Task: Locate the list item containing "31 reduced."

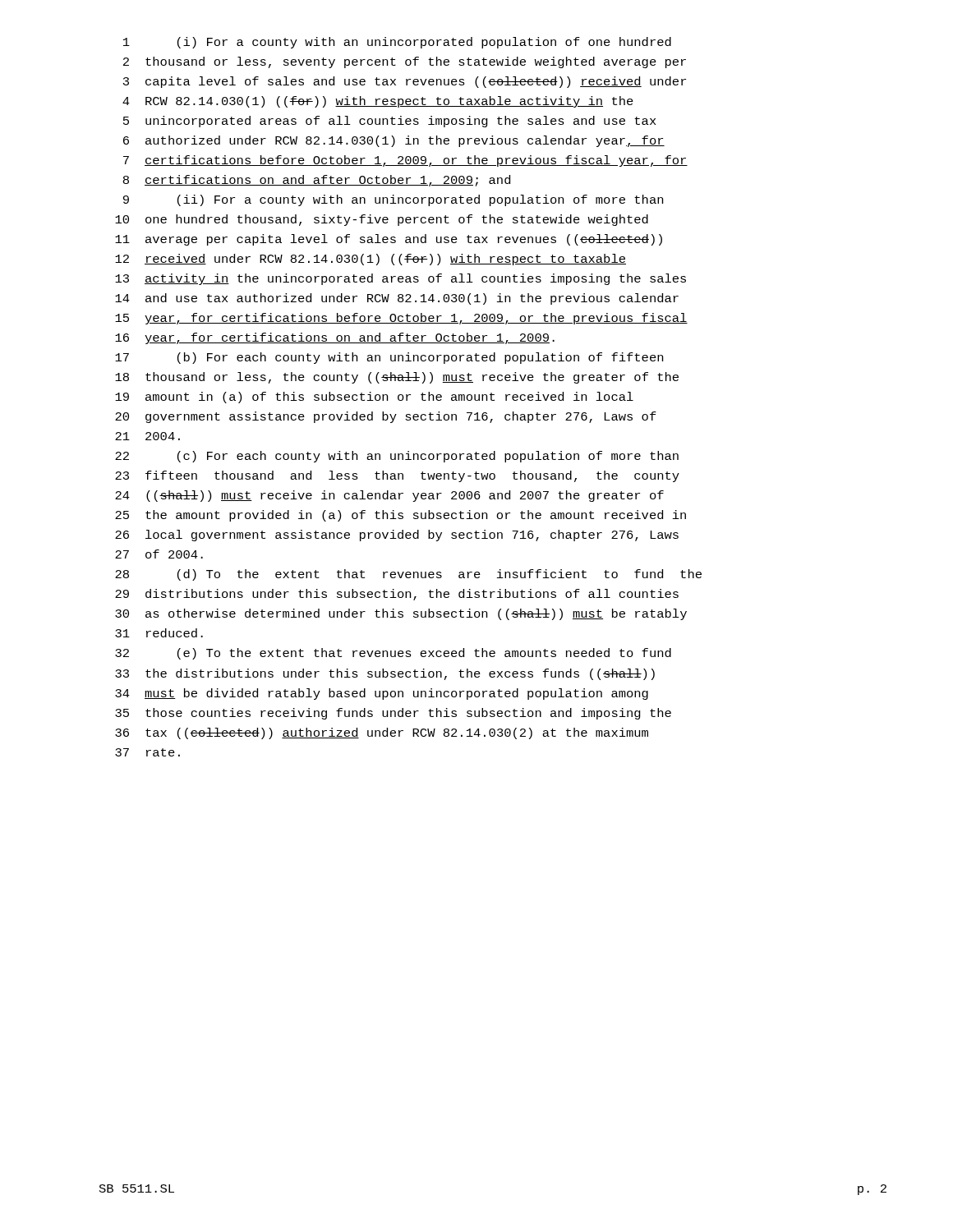Action: pos(159,633)
